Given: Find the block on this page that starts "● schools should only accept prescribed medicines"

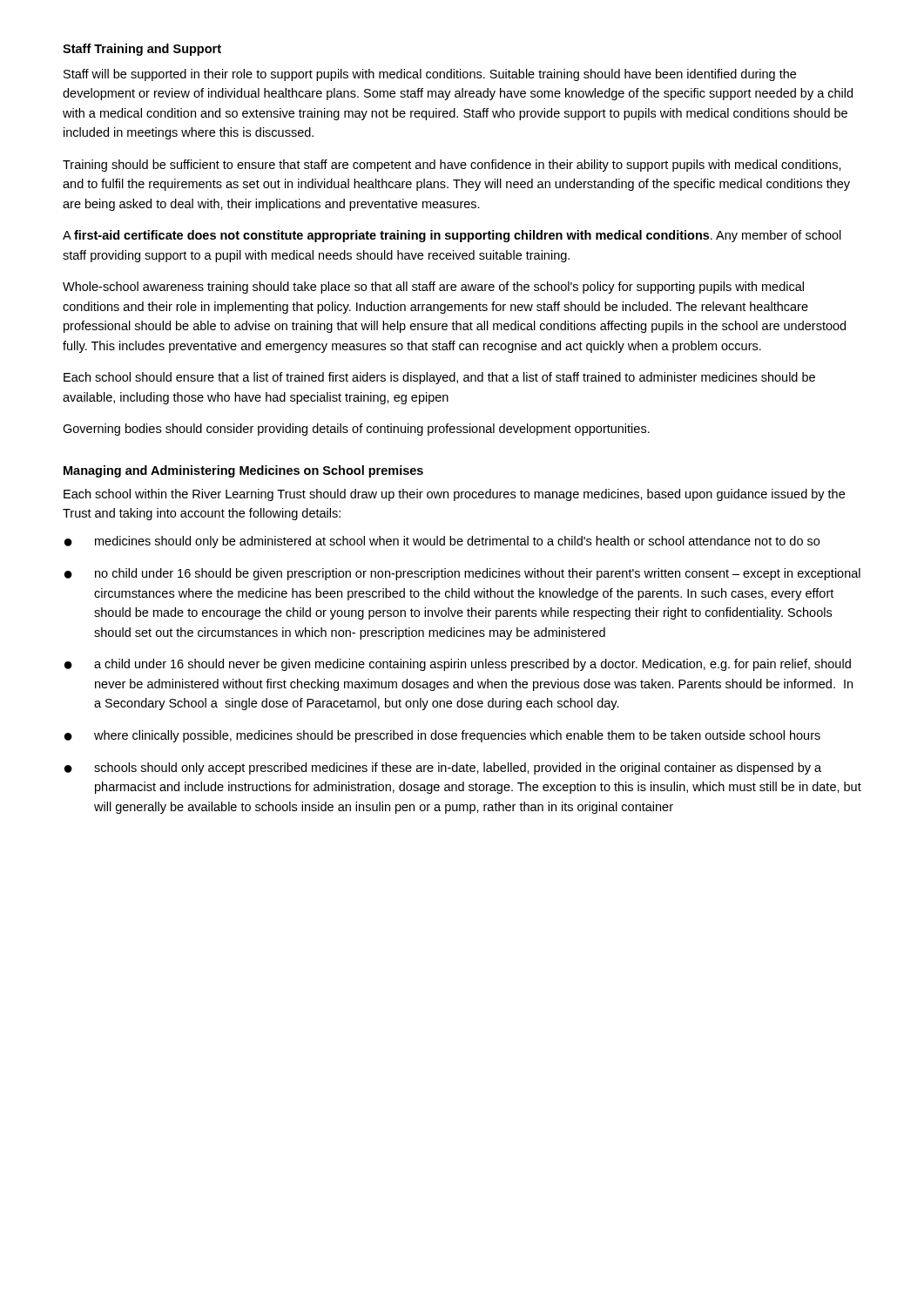Looking at the screenshot, I should pos(462,787).
